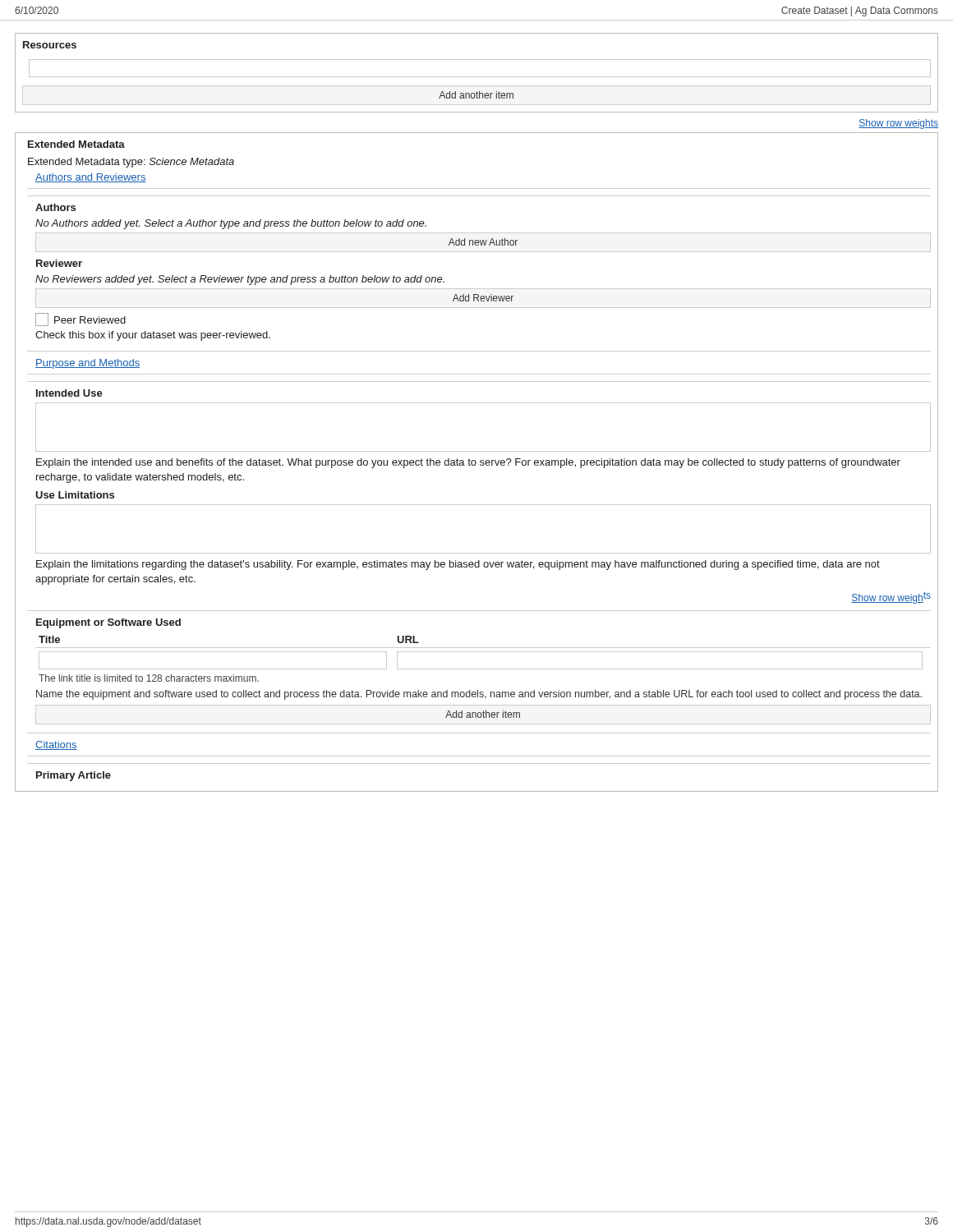Viewport: 953px width, 1232px height.
Task: Where does it say "Primary Article"?
Action: point(73,775)
